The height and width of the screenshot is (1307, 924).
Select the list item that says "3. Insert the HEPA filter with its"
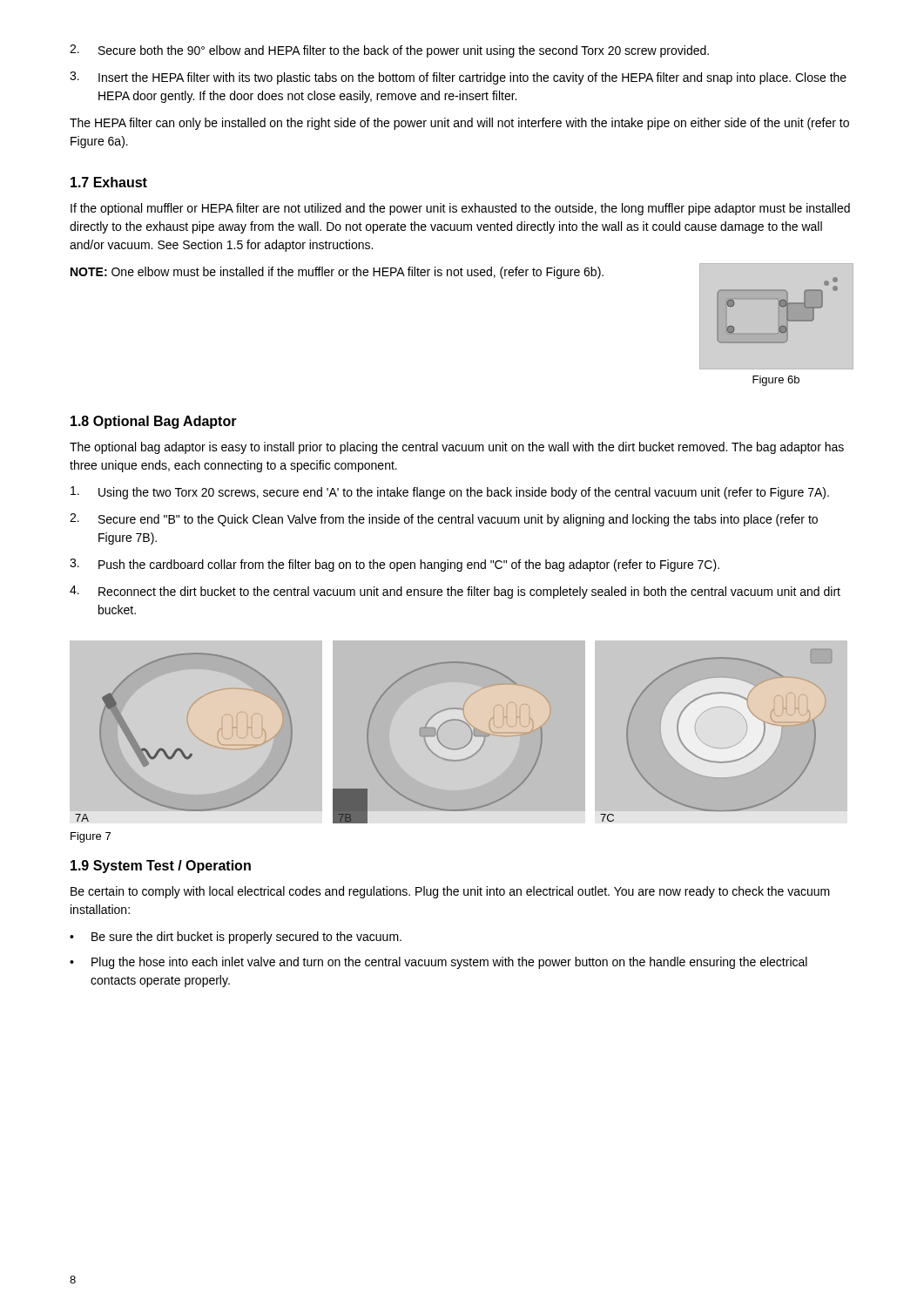point(462,87)
